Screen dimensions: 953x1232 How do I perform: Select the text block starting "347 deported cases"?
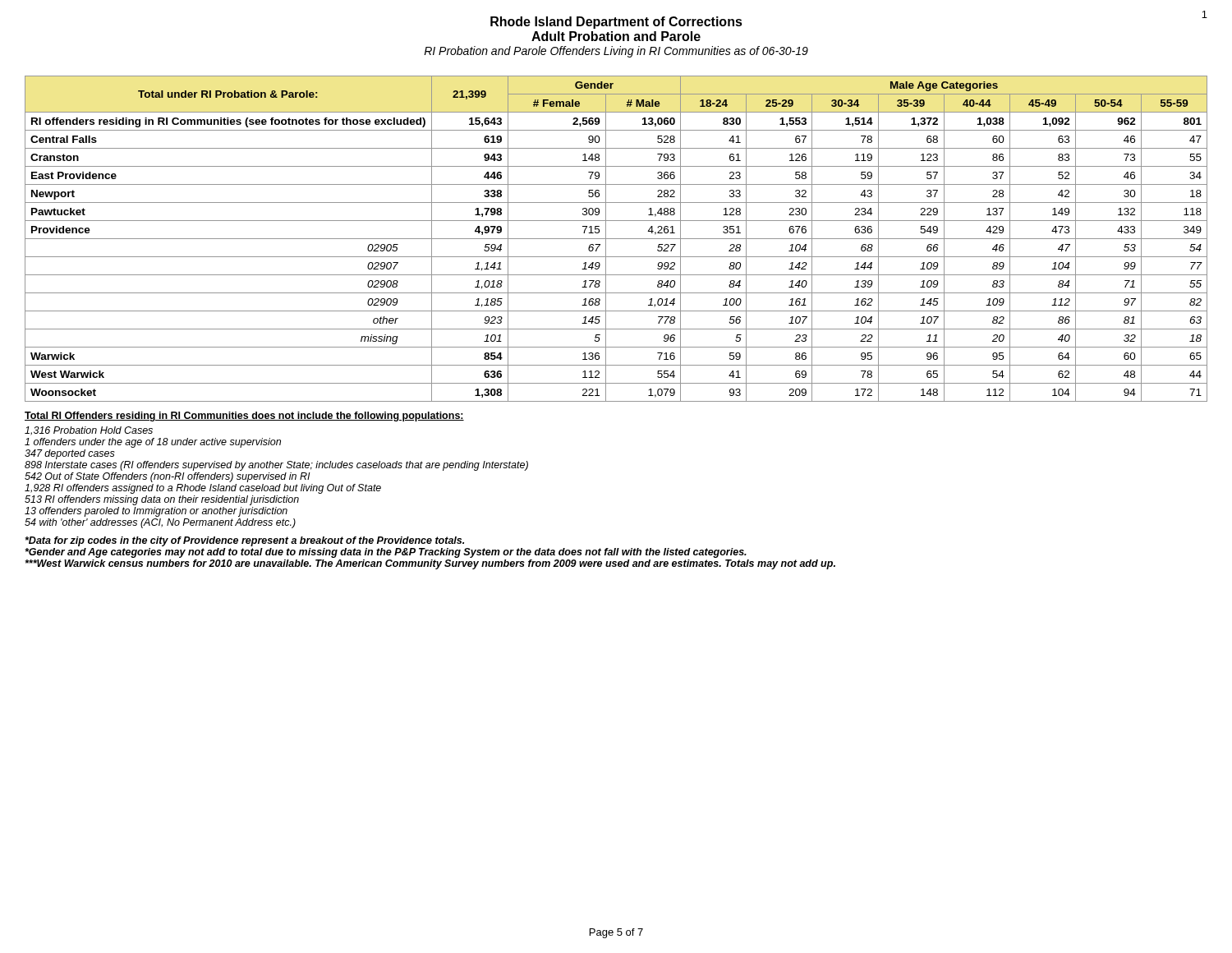(x=70, y=453)
